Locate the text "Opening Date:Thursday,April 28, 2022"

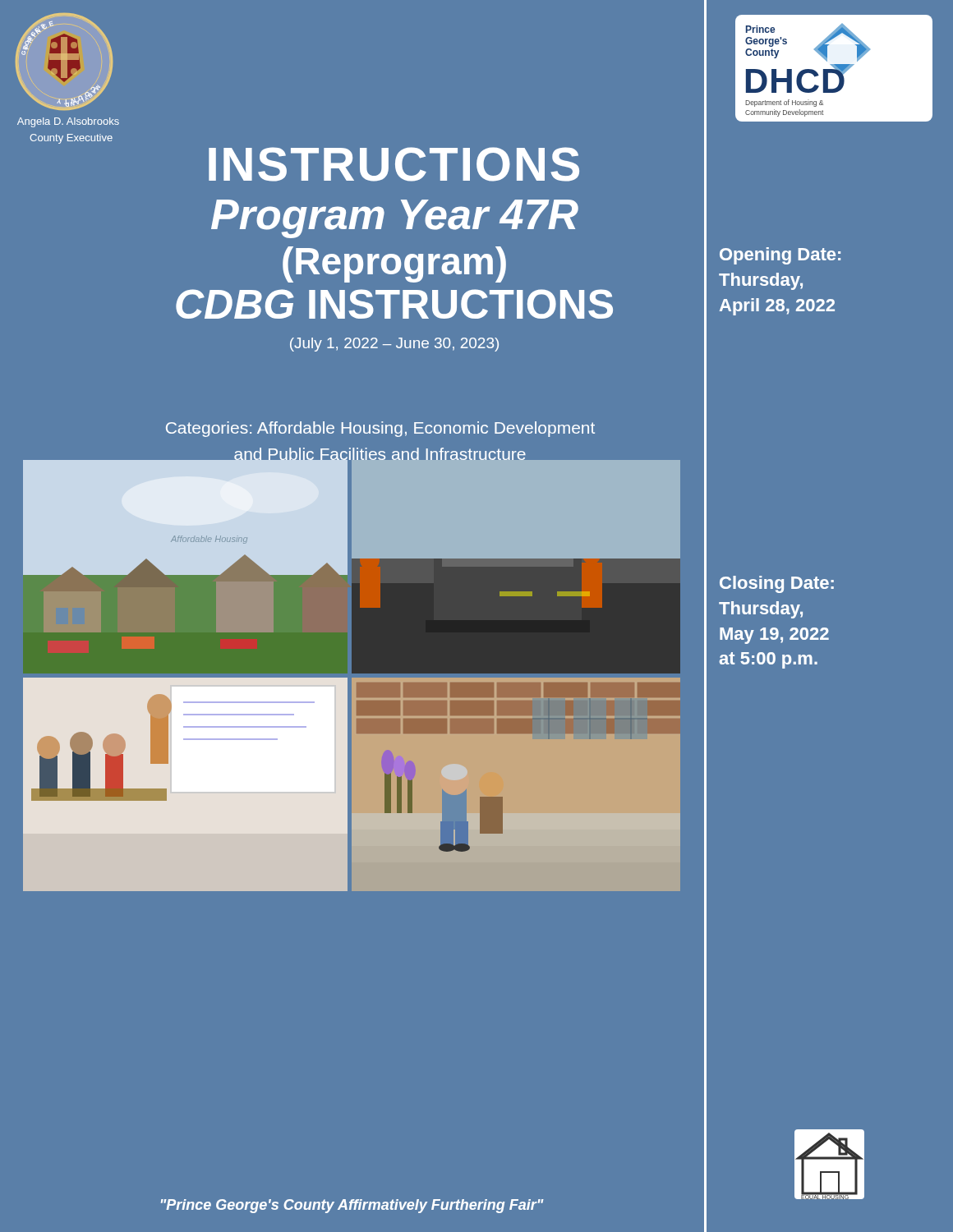780,256
